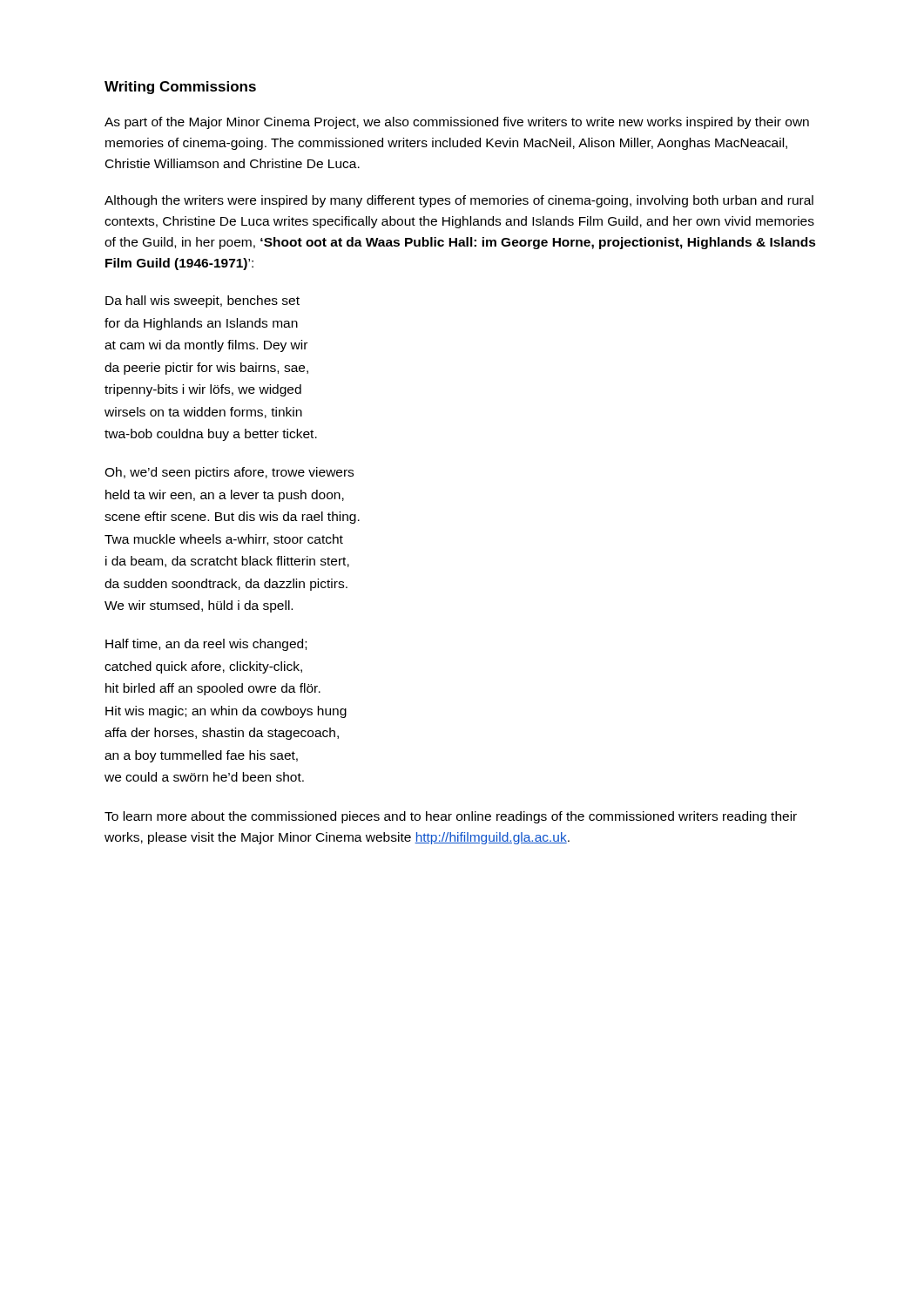Point to the passage starting "To learn more about the"
The height and width of the screenshot is (1307, 924).
(x=451, y=826)
